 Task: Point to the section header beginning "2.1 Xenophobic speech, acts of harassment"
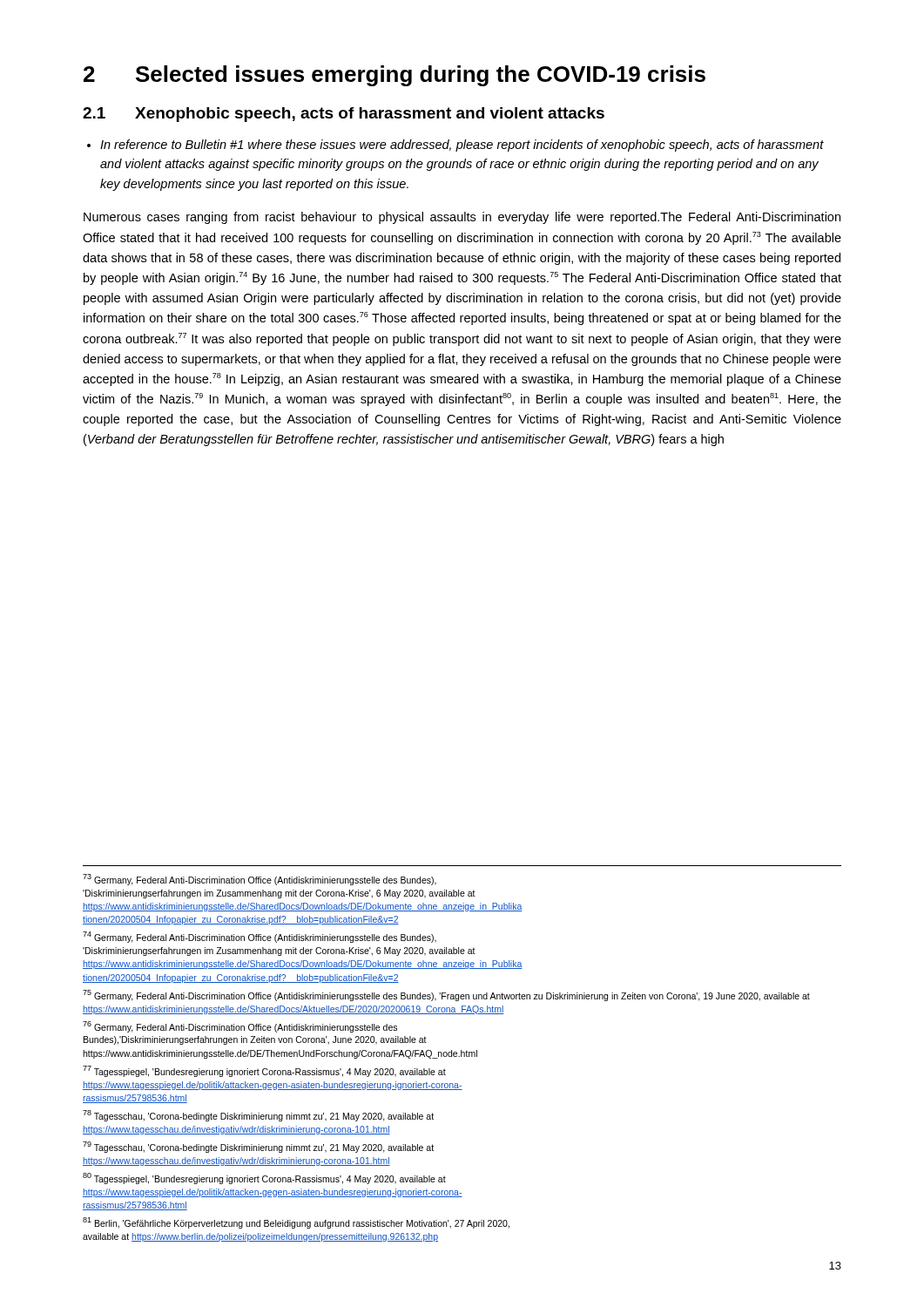[x=462, y=113]
